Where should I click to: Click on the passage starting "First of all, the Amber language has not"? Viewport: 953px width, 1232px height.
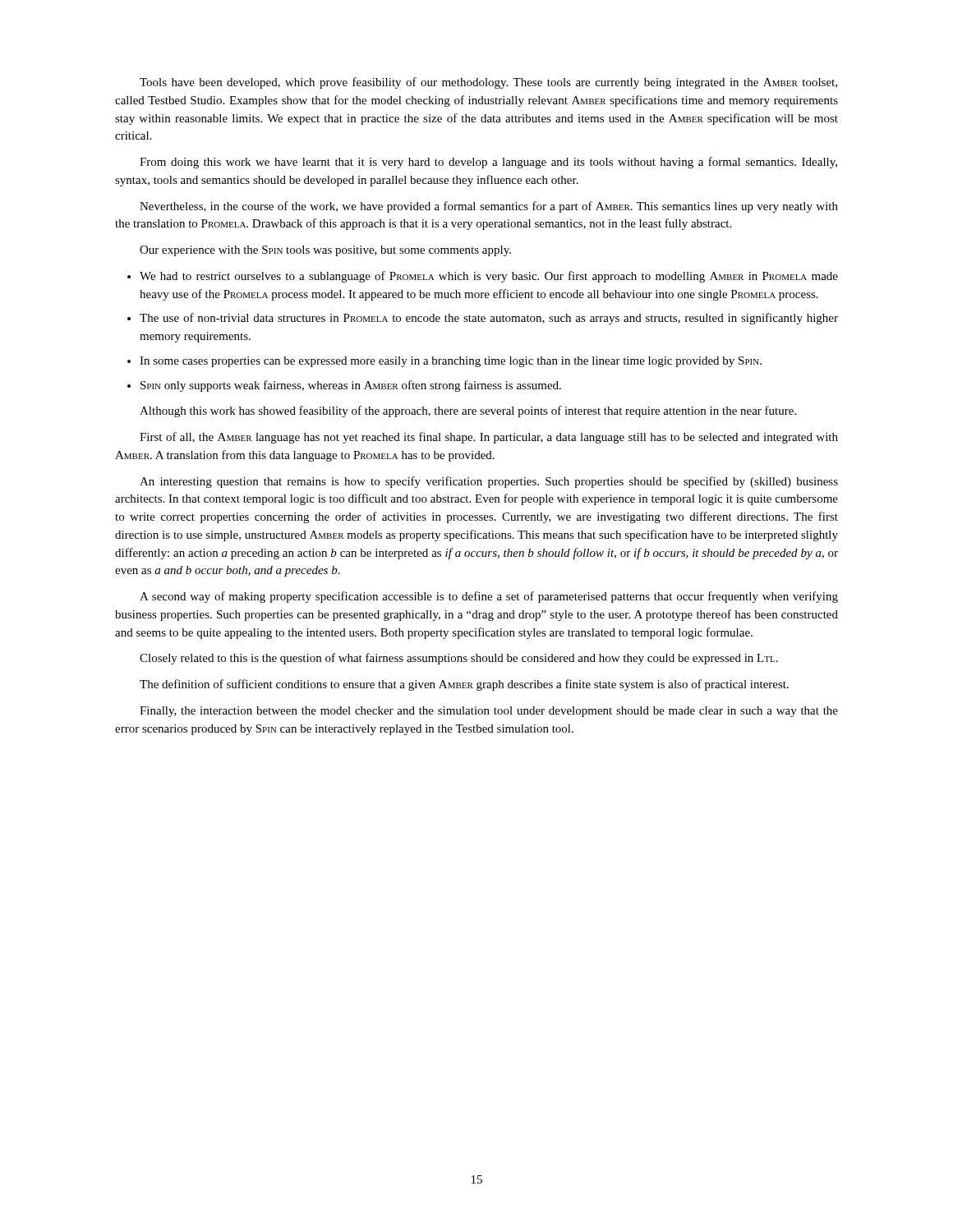476,447
